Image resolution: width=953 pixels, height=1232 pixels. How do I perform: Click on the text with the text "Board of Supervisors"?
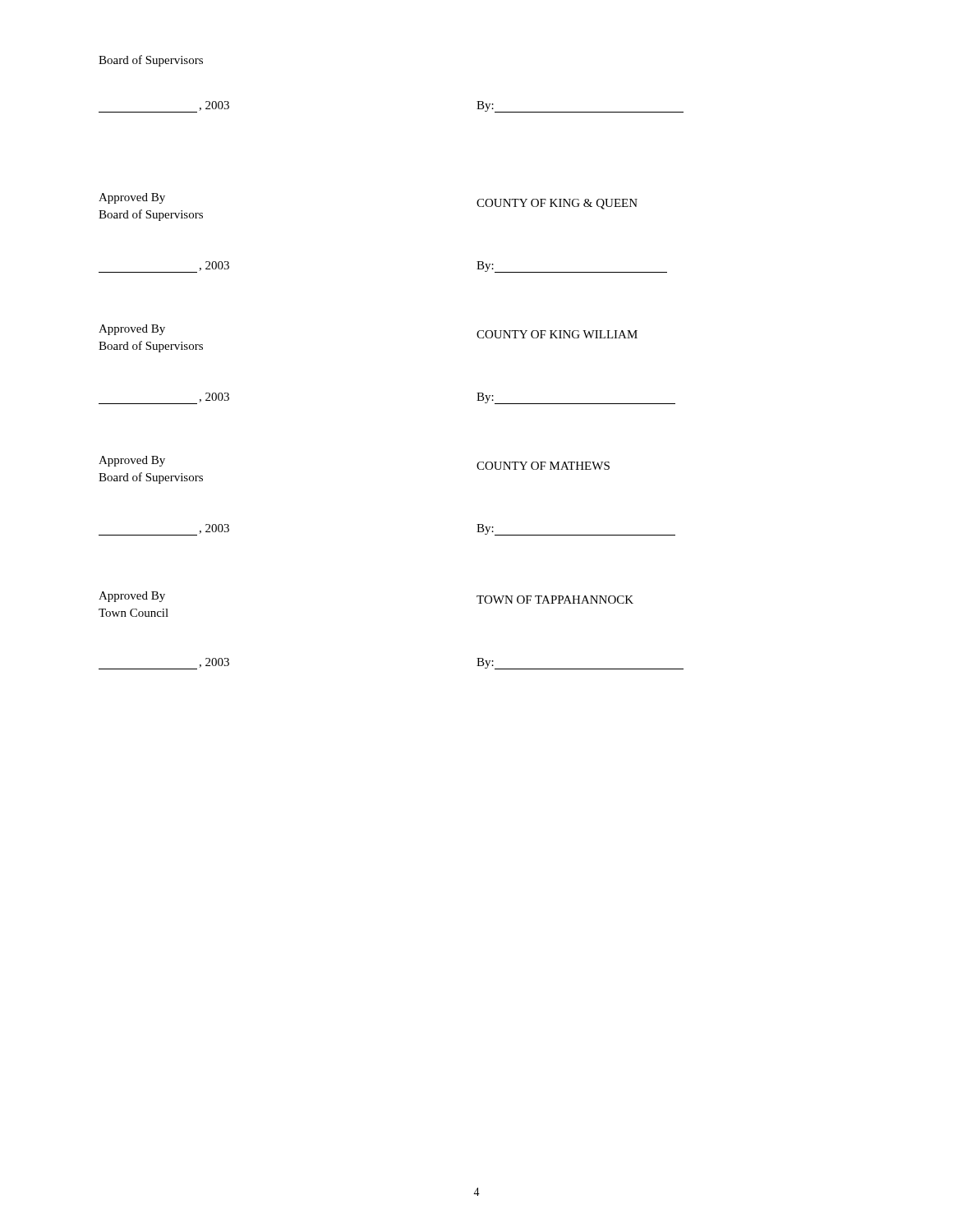151,60
